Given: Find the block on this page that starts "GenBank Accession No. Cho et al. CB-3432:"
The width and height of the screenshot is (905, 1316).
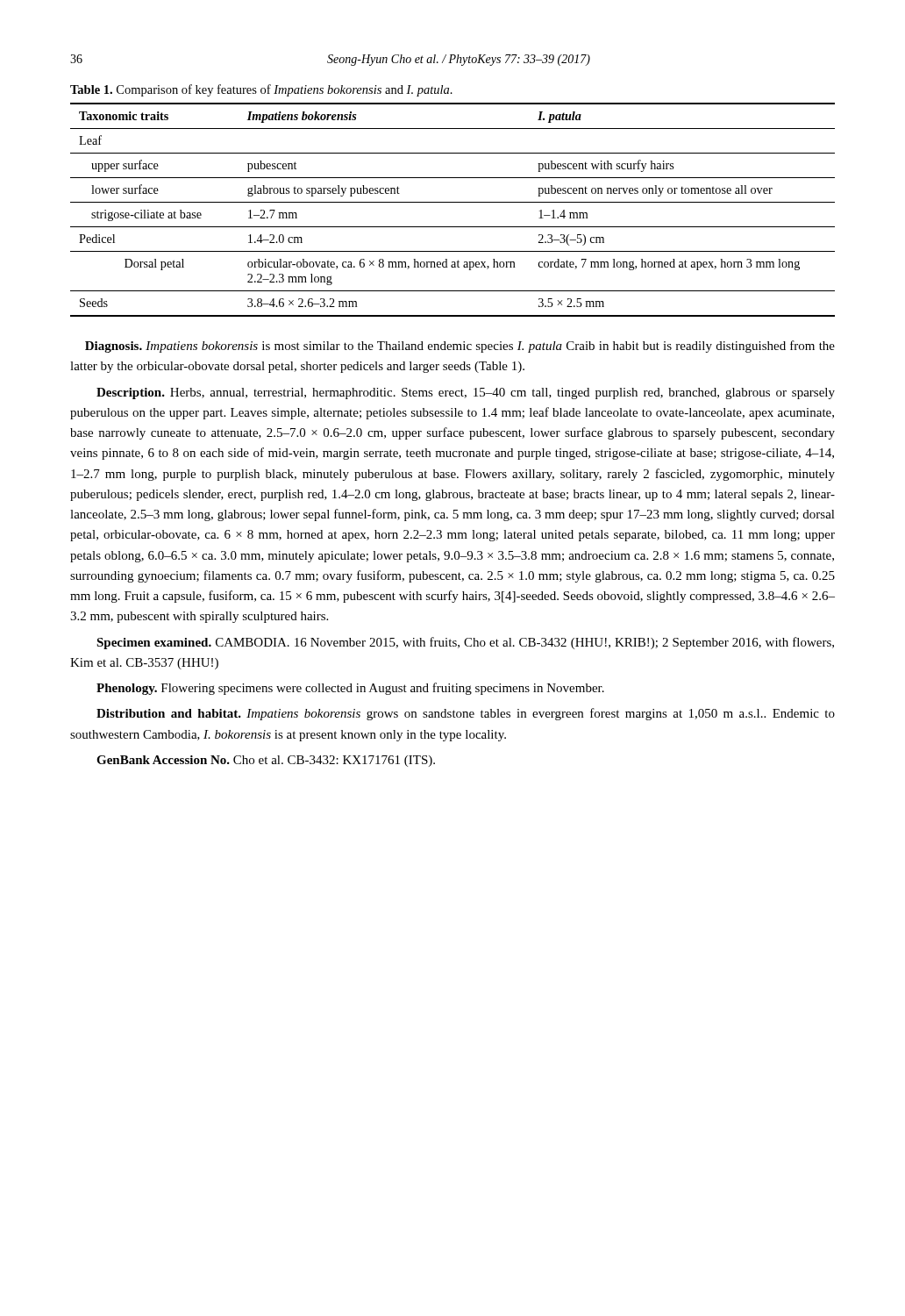Looking at the screenshot, I should tap(266, 760).
